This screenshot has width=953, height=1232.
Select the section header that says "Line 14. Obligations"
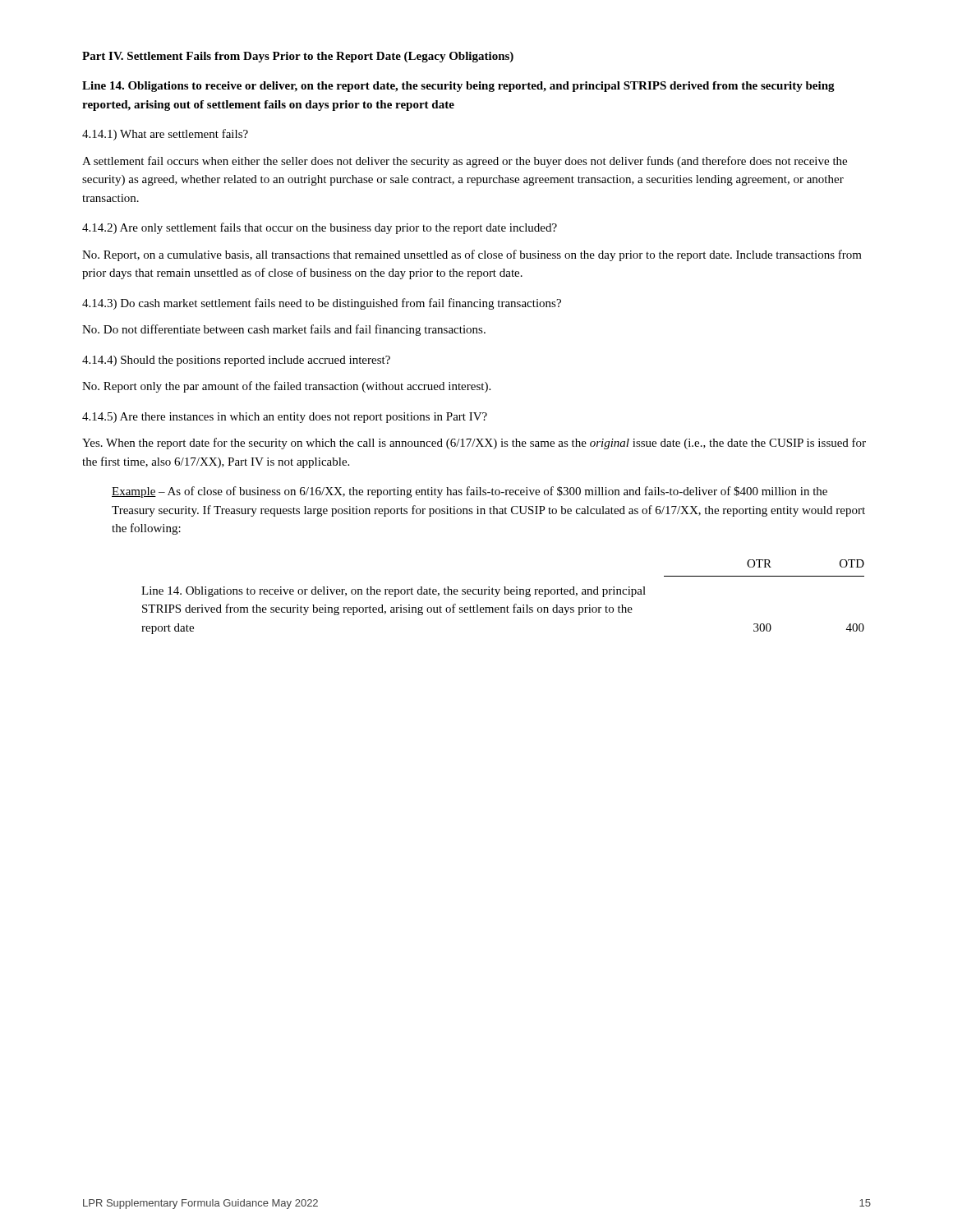click(458, 95)
